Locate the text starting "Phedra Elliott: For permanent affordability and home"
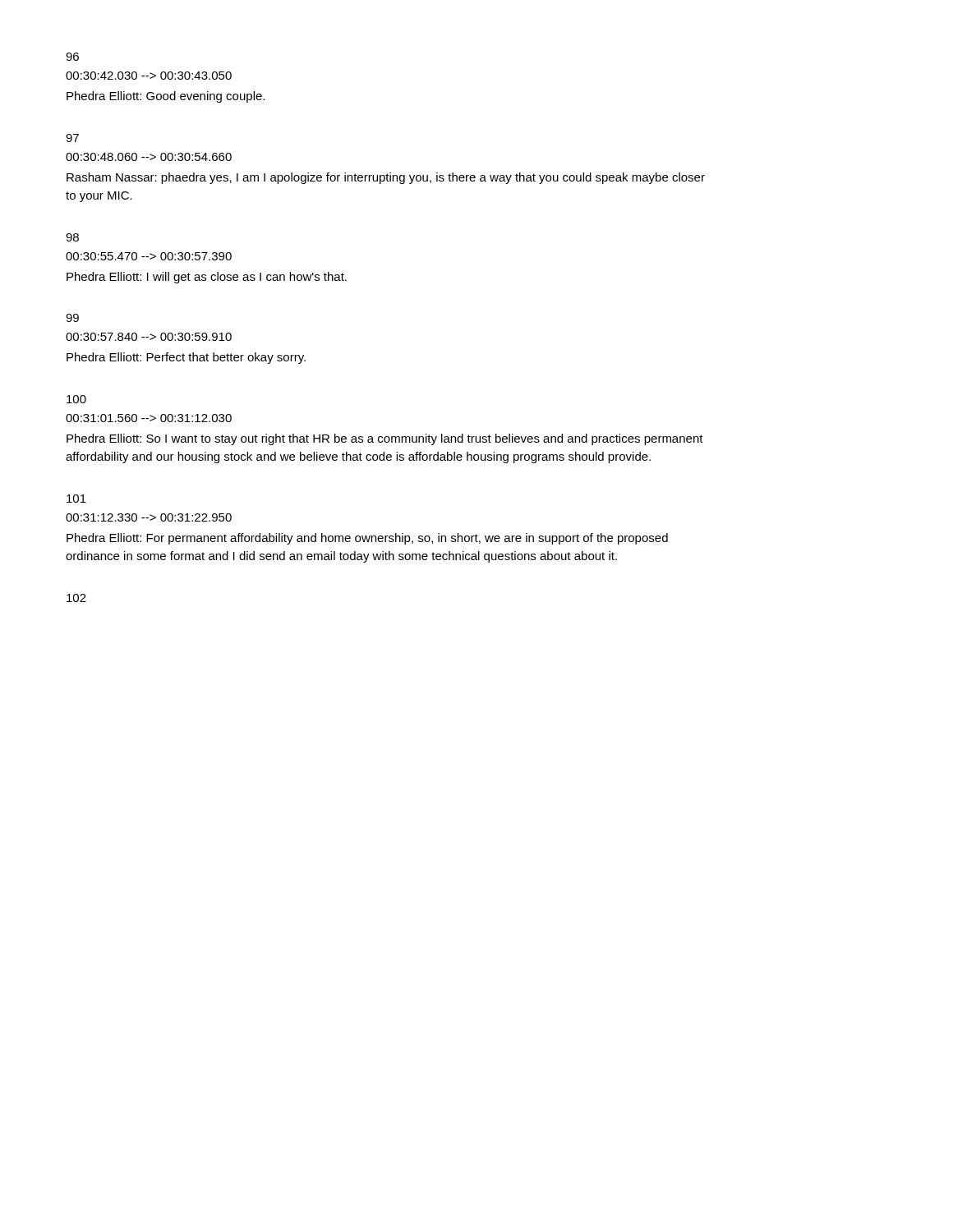Image resolution: width=953 pixels, height=1232 pixels. point(367,546)
